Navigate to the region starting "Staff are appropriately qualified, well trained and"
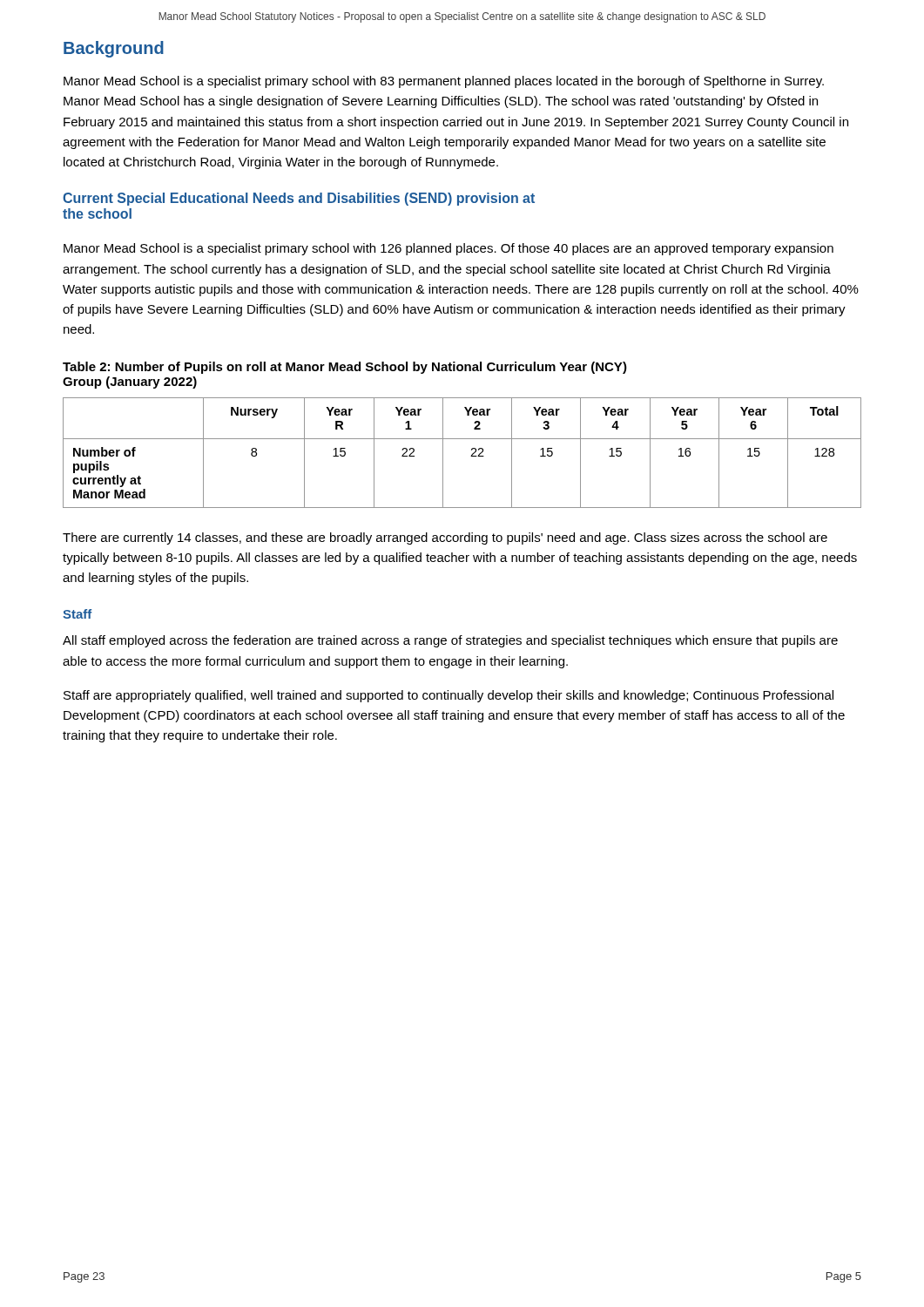The width and height of the screenshot is (924, 1307). [454, 715]
